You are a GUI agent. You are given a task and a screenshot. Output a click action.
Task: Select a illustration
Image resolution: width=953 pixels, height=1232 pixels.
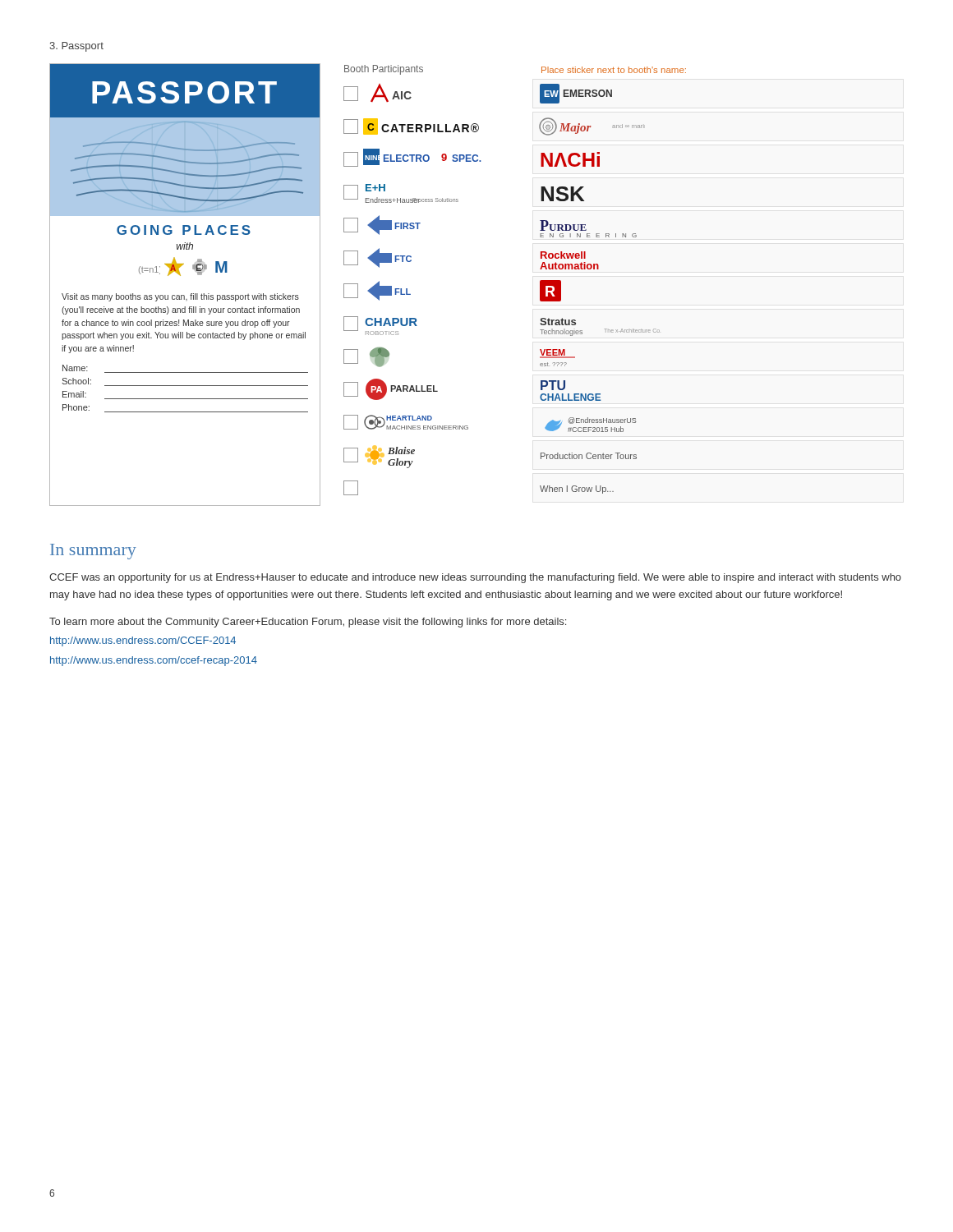coord(185,285)
